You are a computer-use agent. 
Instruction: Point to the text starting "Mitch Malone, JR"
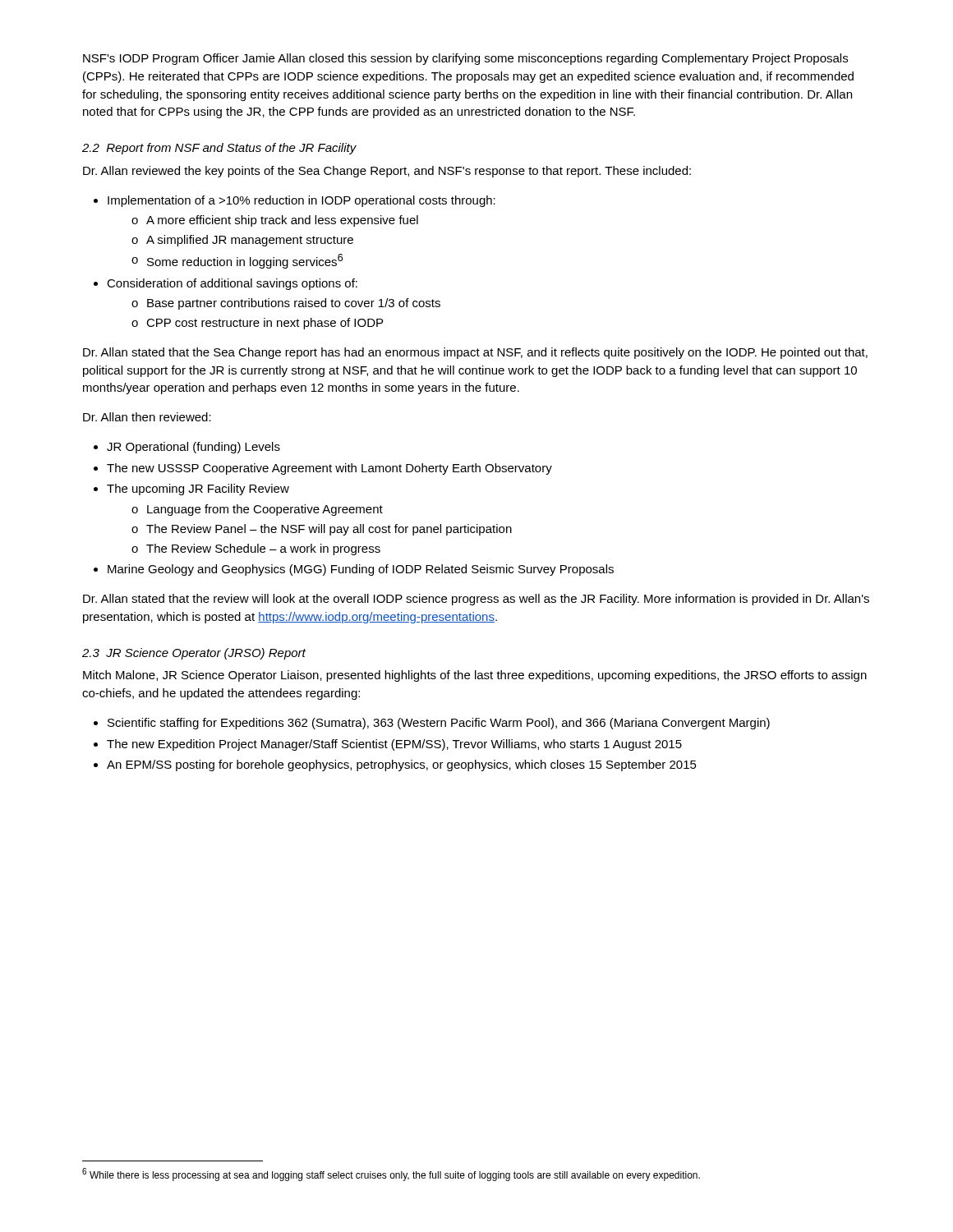coord(475,684)
